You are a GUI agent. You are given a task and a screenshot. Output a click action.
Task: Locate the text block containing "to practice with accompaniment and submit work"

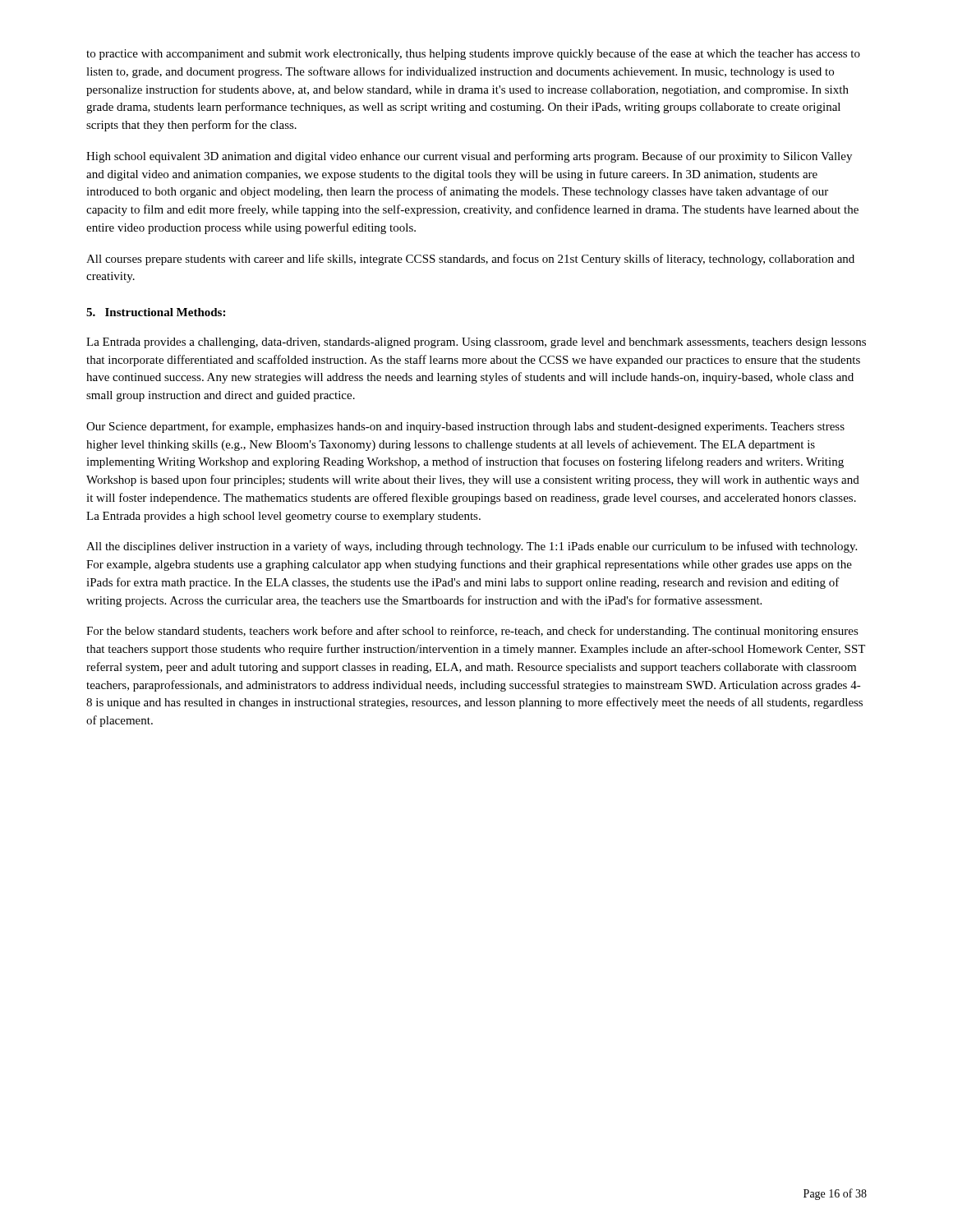click(x=473, y=89)
